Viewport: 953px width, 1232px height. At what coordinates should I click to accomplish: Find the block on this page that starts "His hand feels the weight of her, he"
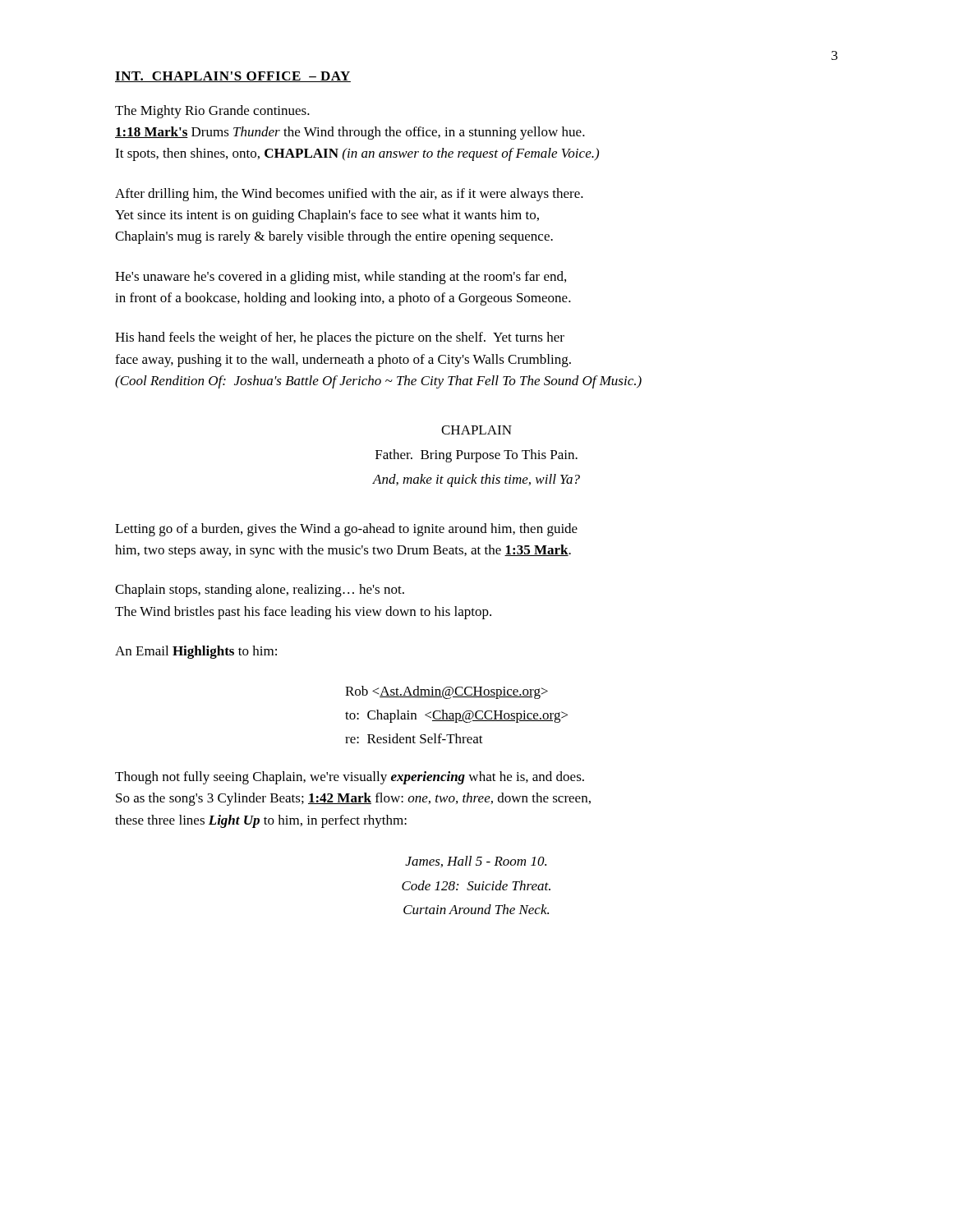[x=378, y=359]
